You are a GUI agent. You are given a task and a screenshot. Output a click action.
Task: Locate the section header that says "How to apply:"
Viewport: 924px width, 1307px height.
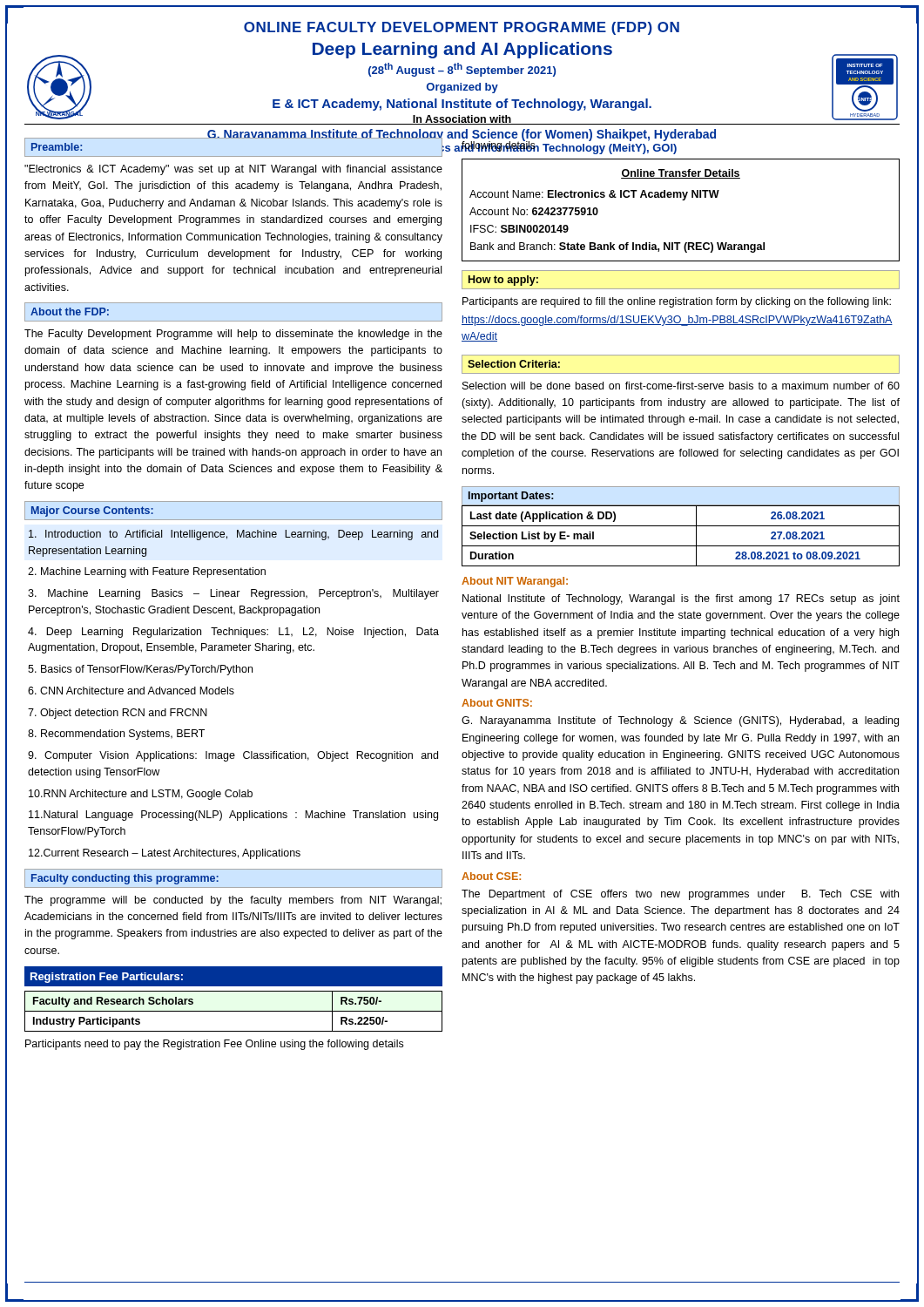click(x=503, y=279)
